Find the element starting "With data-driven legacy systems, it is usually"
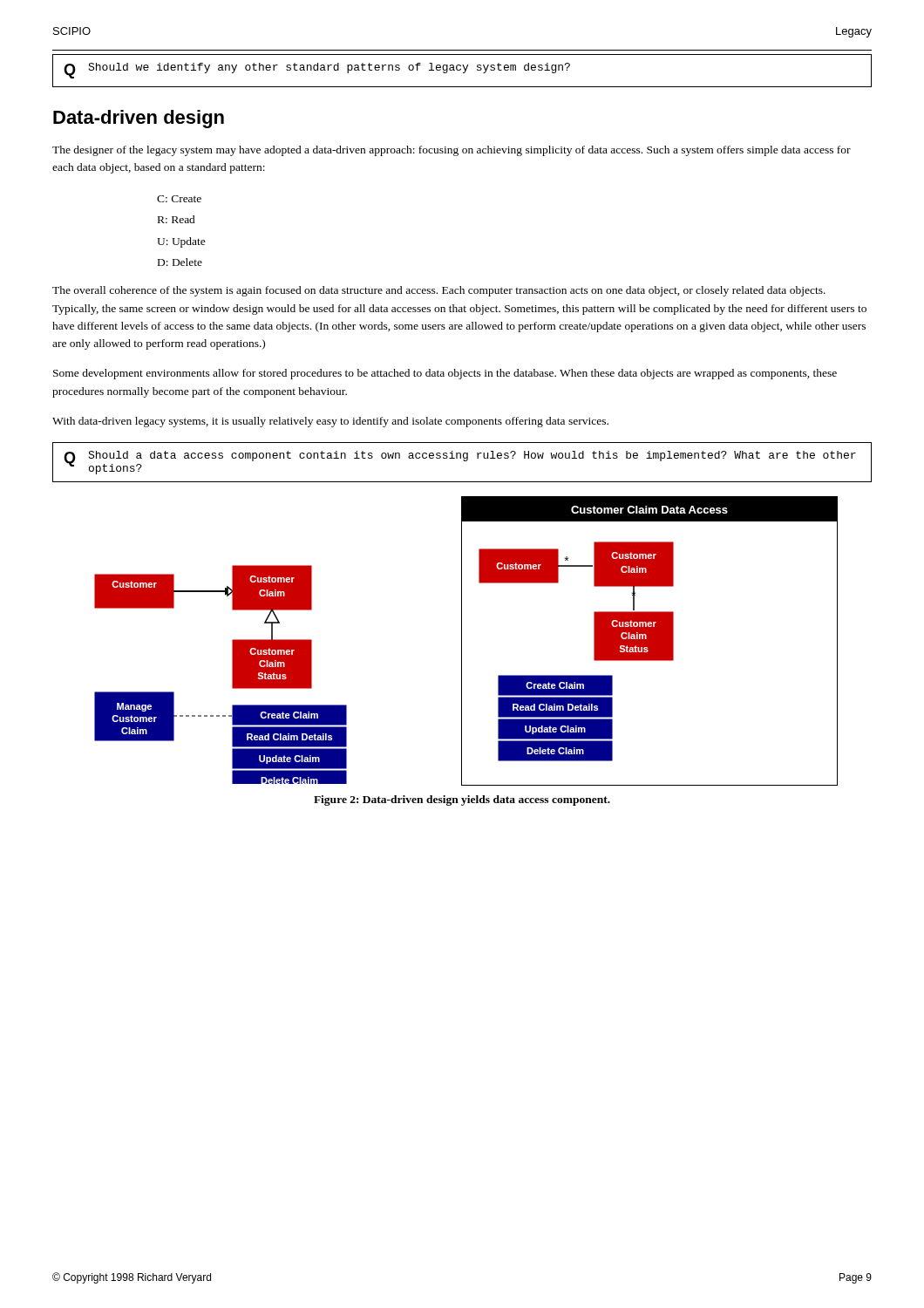The image size is (924, 1308). tap(331, 421)
